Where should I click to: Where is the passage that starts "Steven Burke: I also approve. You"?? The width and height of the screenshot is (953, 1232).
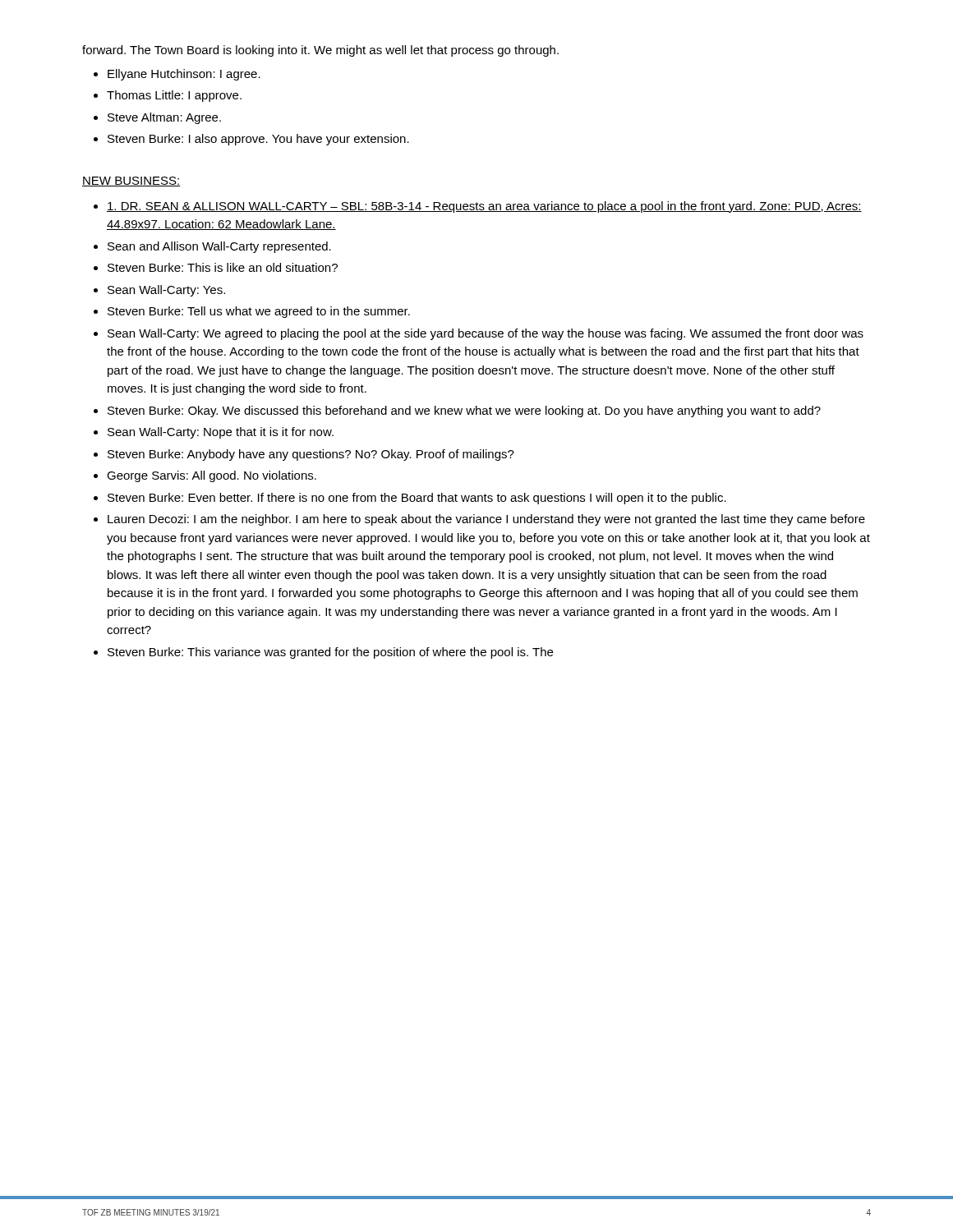258,138
